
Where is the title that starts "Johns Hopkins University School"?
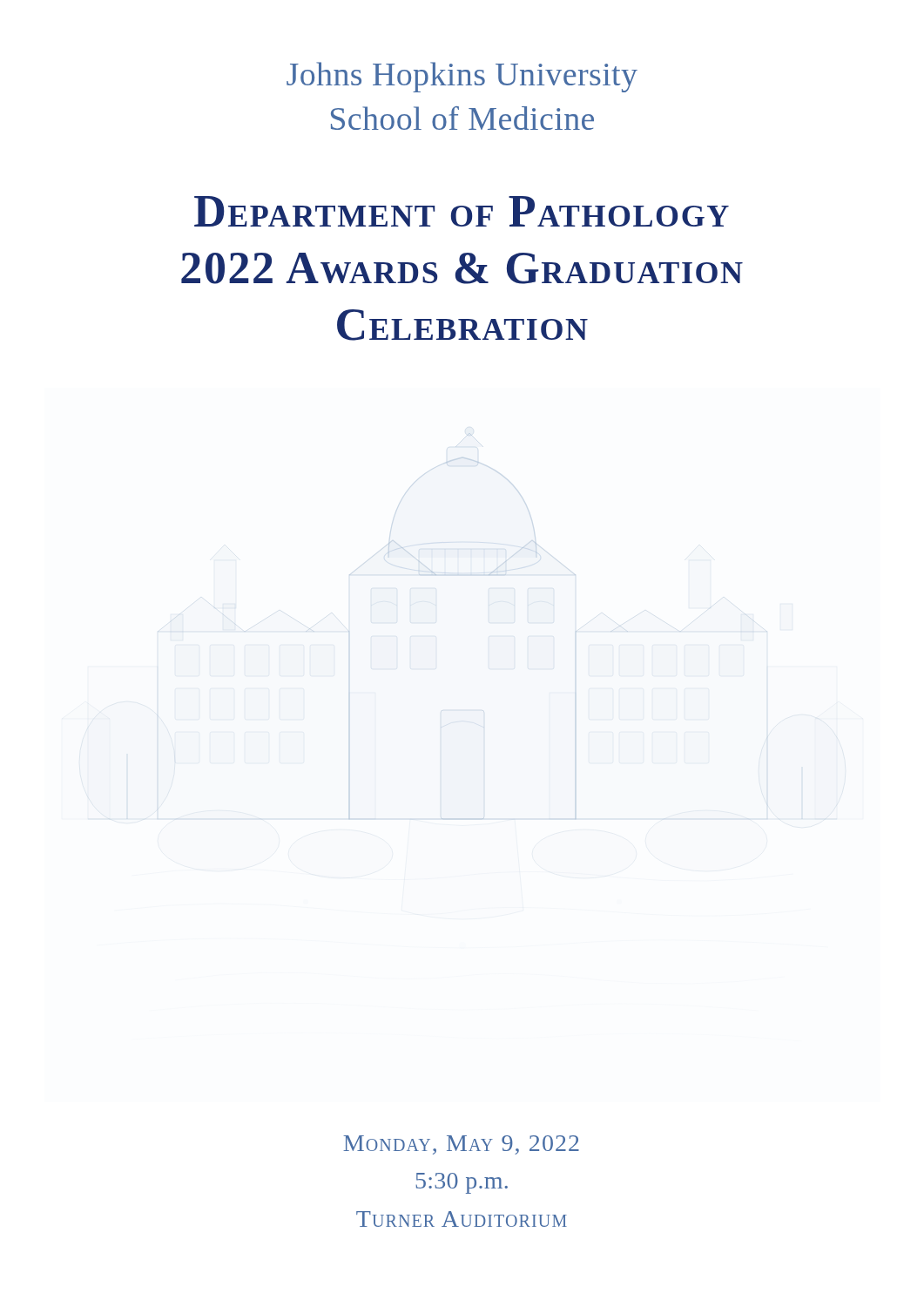(462, 96)
